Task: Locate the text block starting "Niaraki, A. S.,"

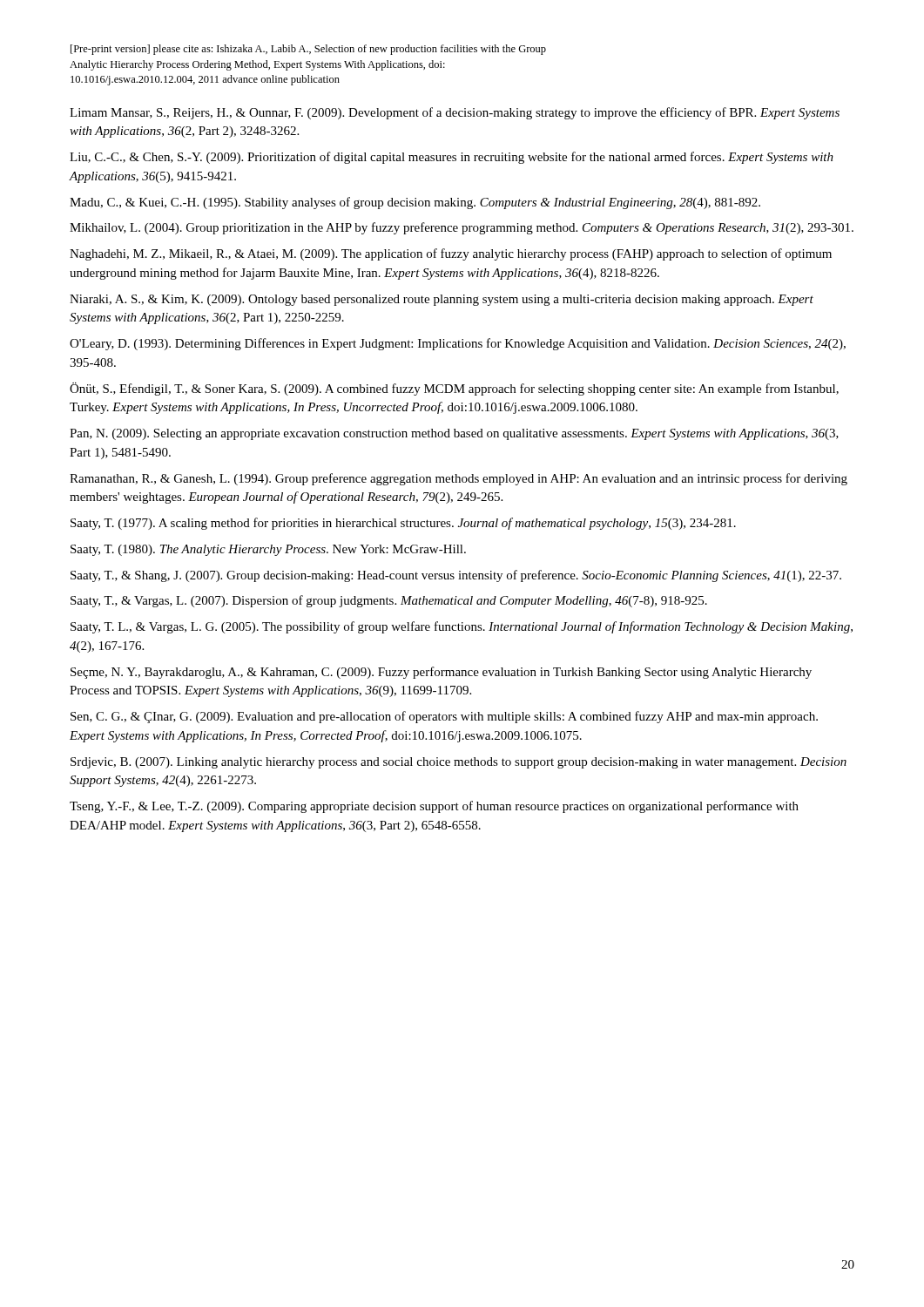Action: click(441, 308)
